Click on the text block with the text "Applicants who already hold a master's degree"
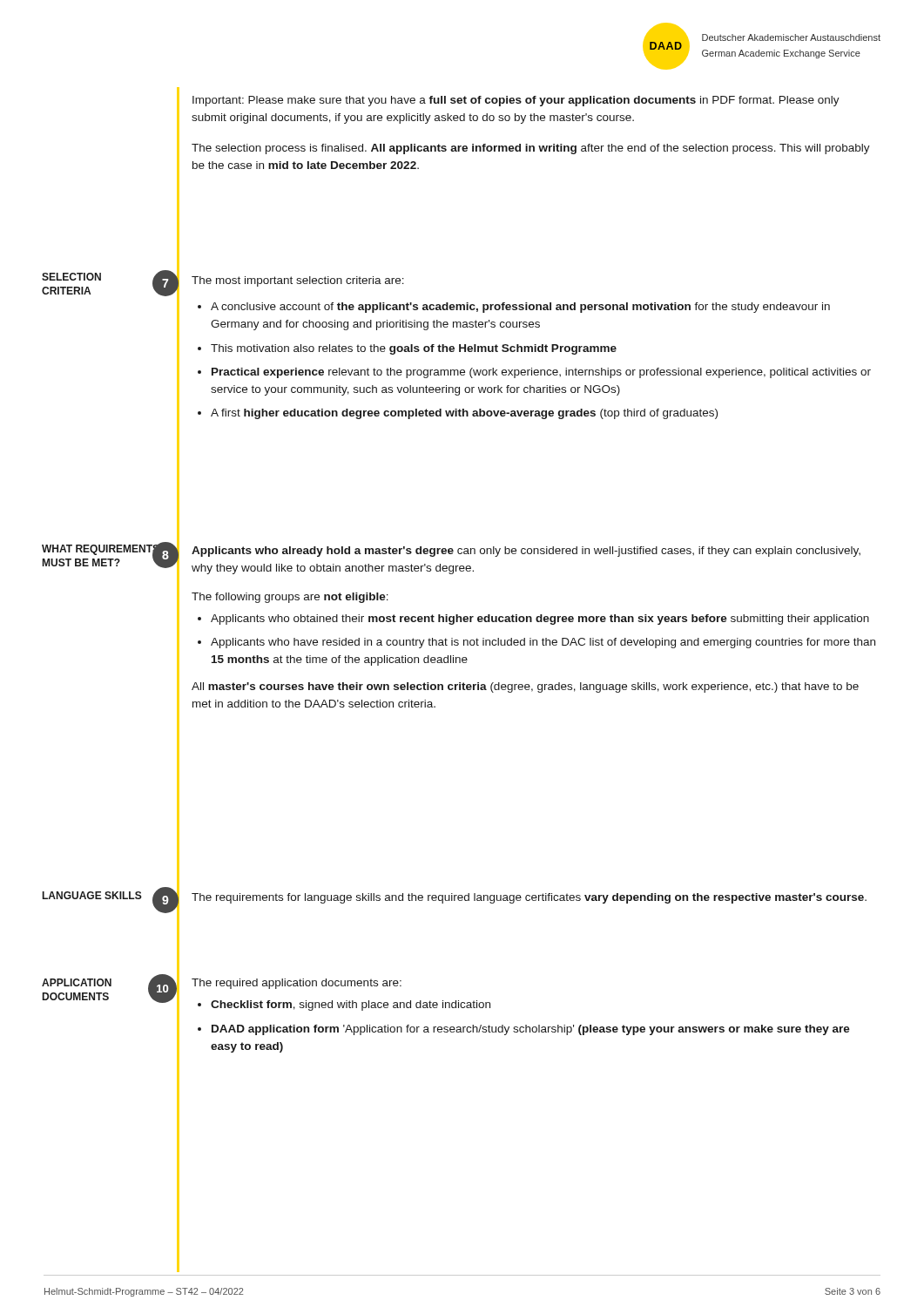924x1307 pixels. coord(526,552)
